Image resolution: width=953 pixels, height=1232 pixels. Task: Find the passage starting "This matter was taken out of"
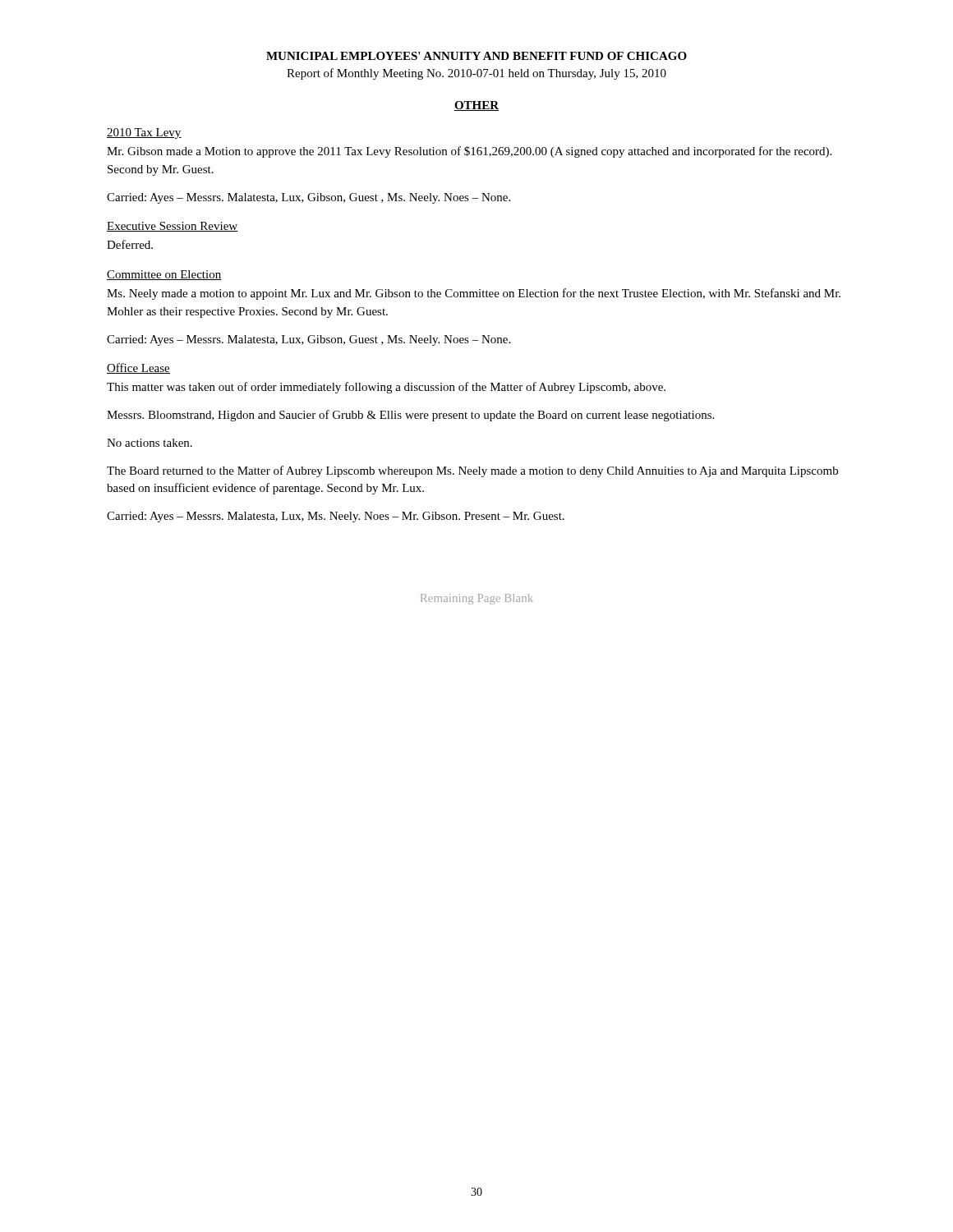(476, 388)
